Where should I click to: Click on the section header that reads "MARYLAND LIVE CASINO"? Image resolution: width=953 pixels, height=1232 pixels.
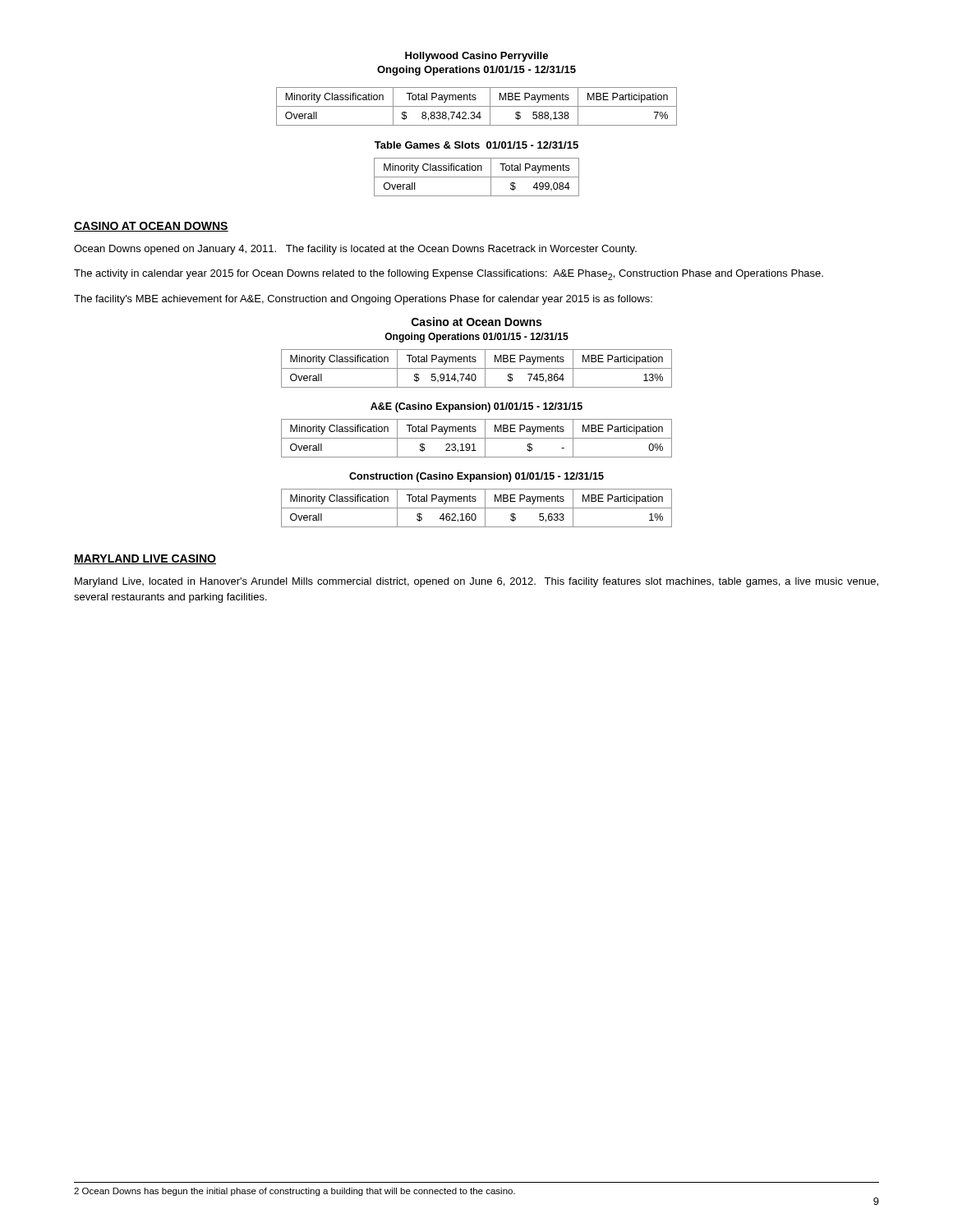145,558
